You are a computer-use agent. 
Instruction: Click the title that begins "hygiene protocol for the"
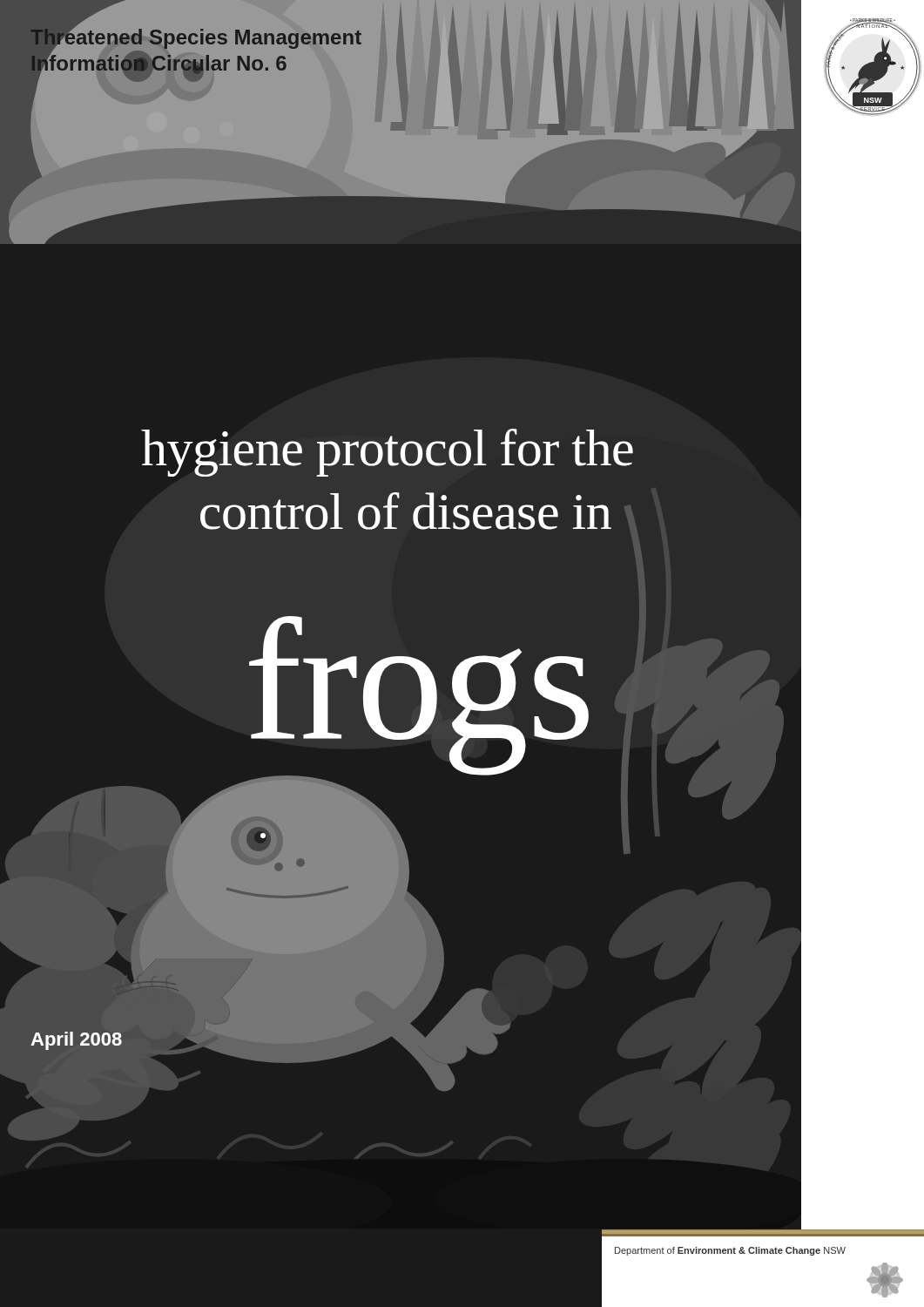coord(388,480)
